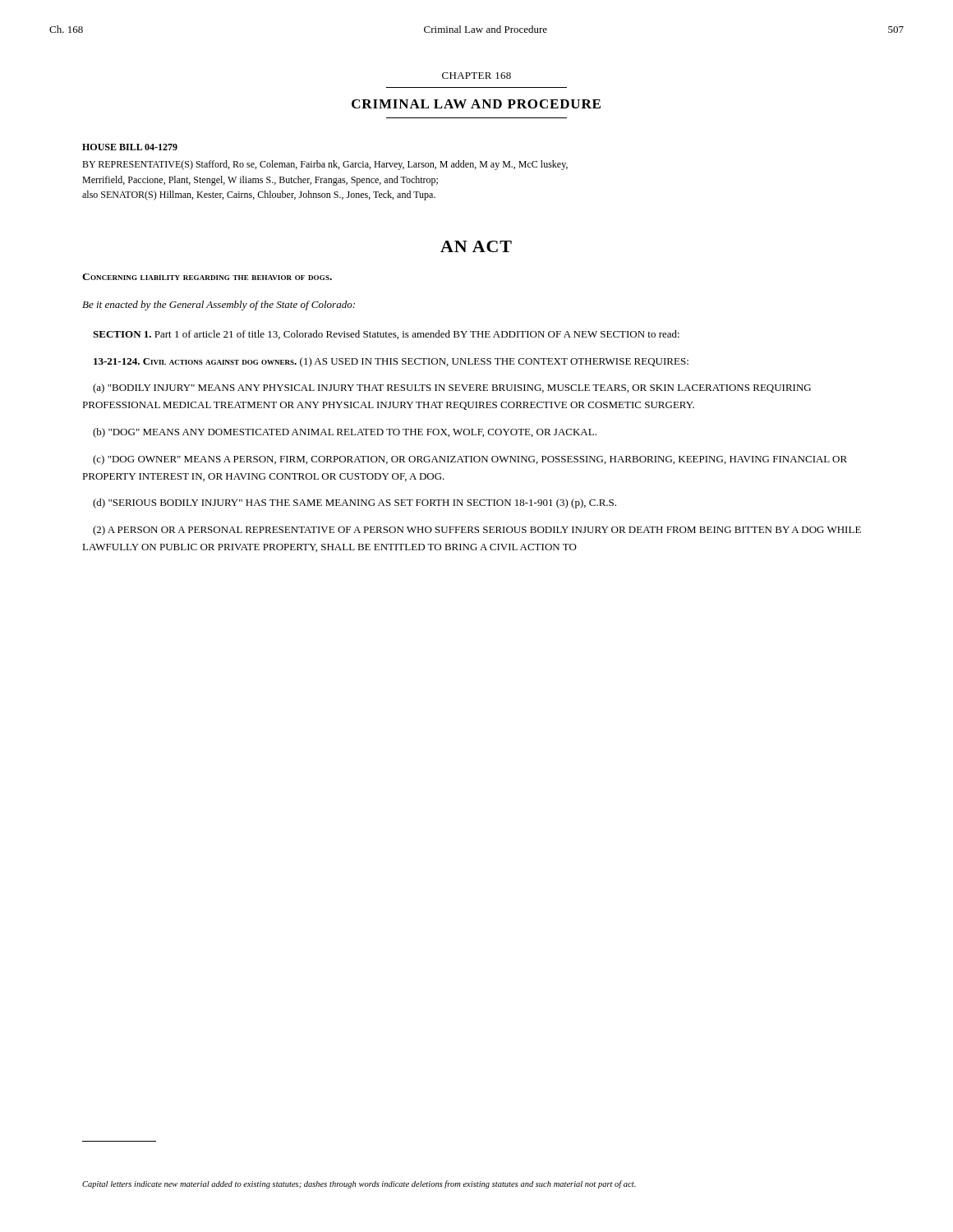Find the text block that says "BY REPRESENTATIVE(S) Stafford, Ro se,"

click(x=325, y=180)
